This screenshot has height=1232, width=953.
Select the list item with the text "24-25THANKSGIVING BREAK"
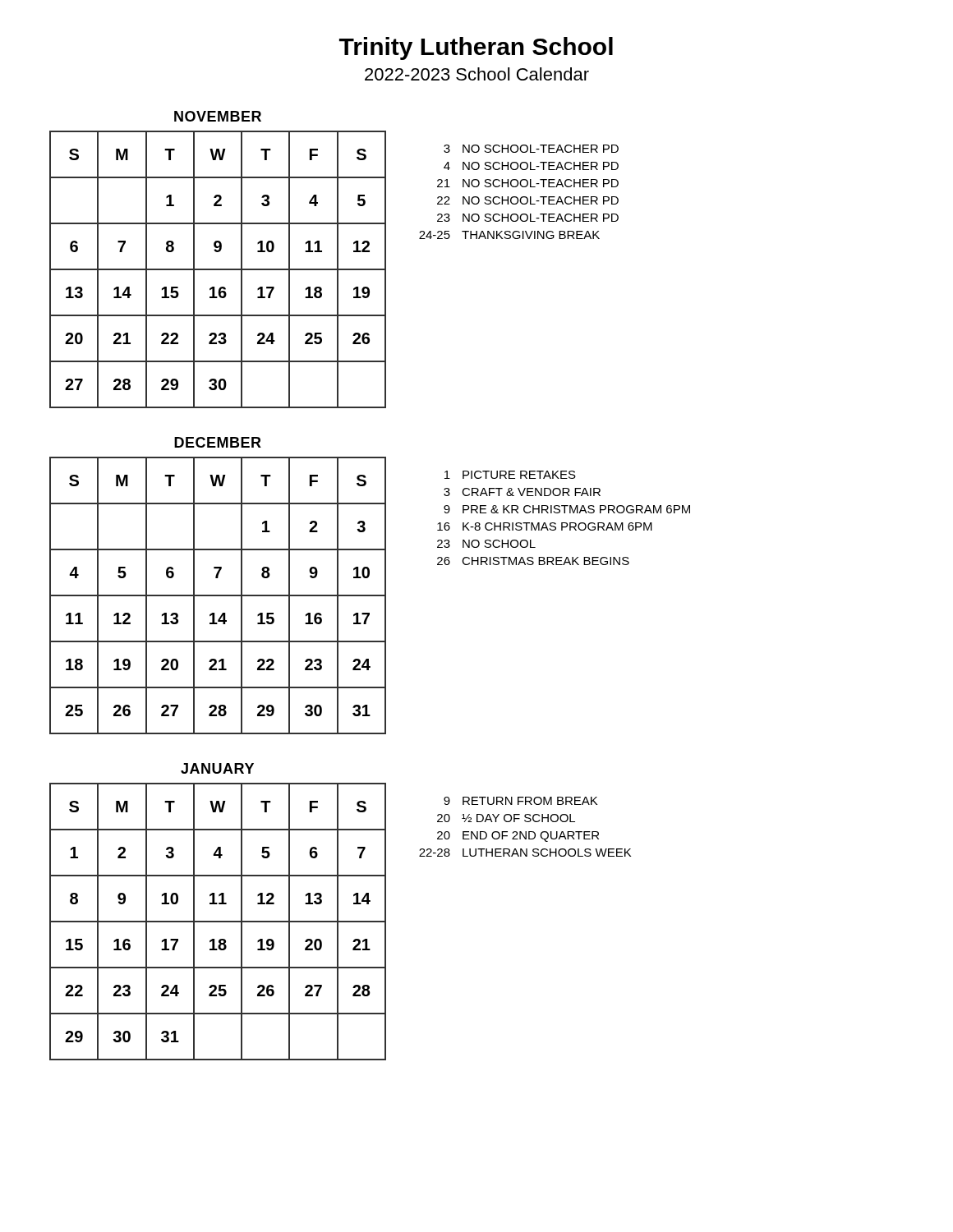(505, 235)
